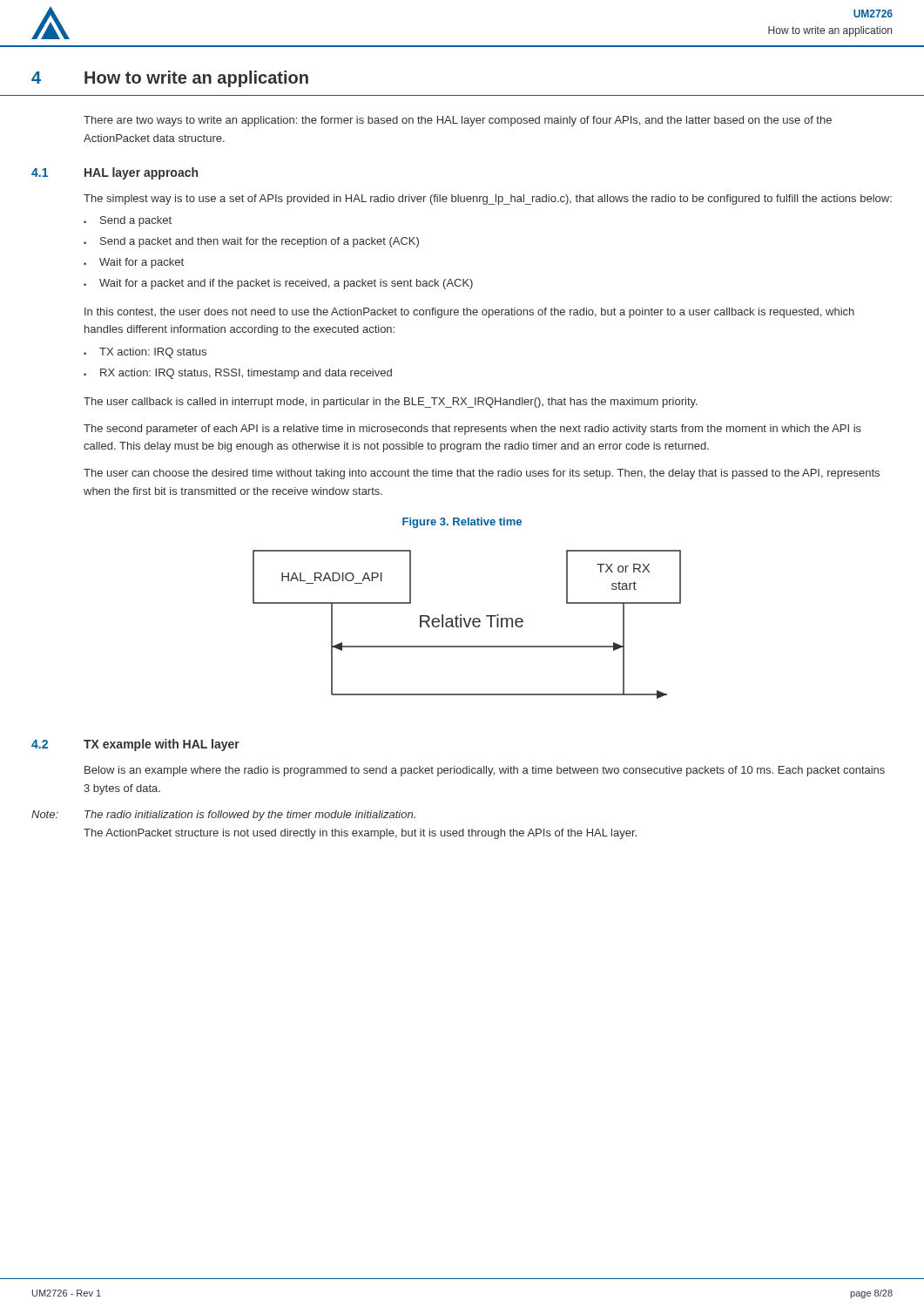Where is the passage that starts "• Send a packet and then wait"?
Image resolution: width=924 pixels, height=1307 pixels.
[x=252, y=242]
